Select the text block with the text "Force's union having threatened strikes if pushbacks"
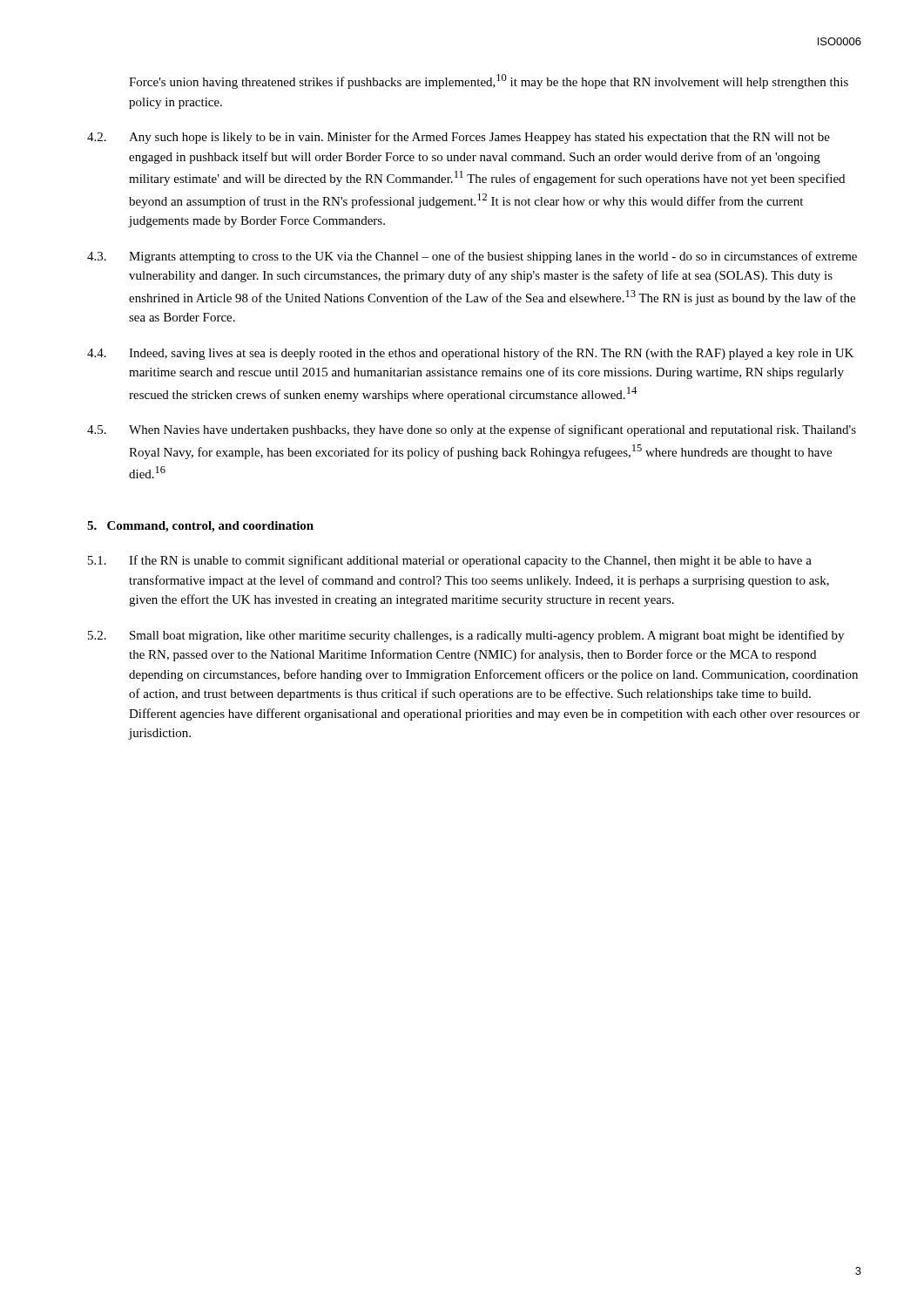This screenshot has width=924, height=1307. pyautogui.click(x=489, y=90)
